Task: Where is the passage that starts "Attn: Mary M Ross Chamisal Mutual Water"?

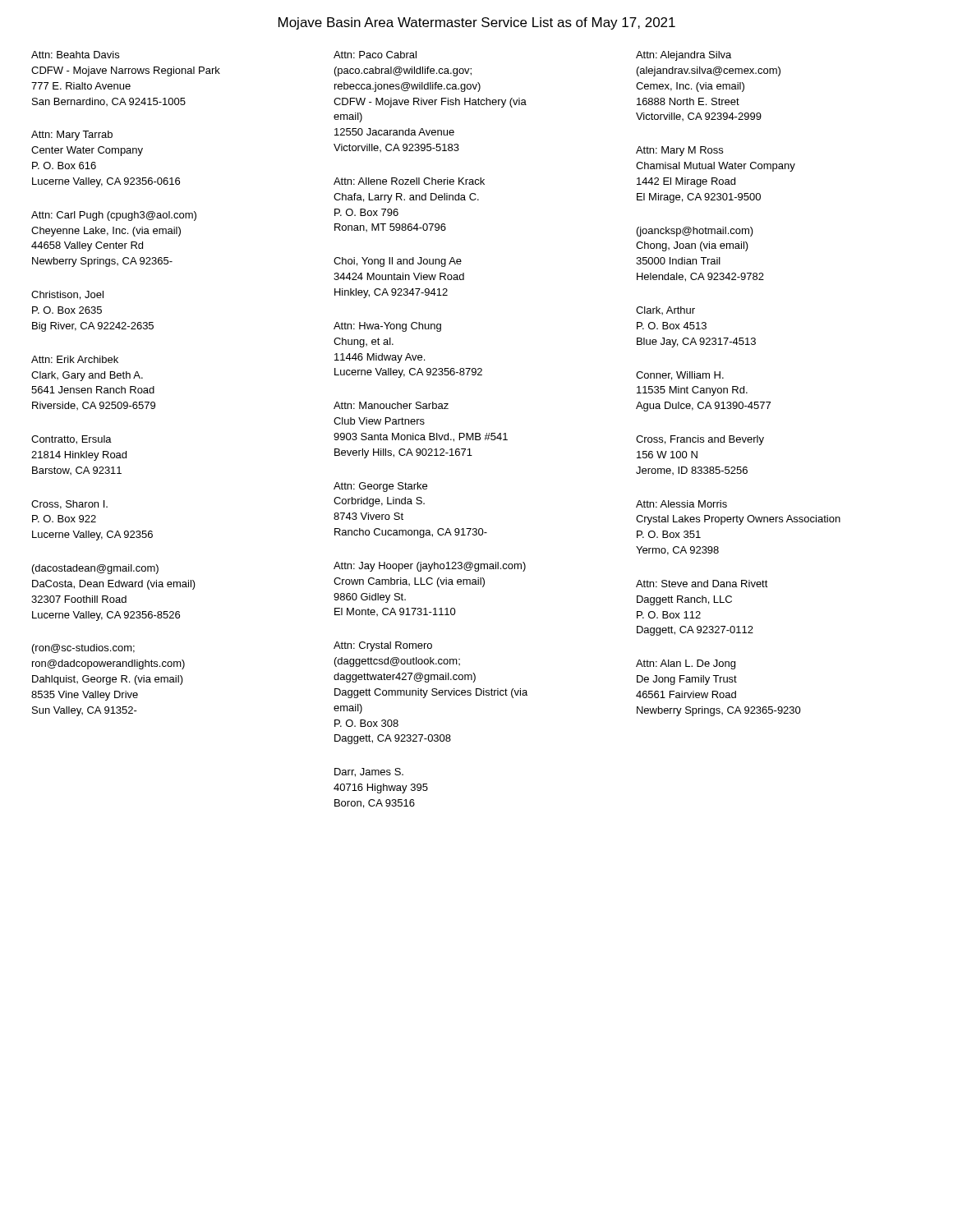Action: (x=779, y=174)
